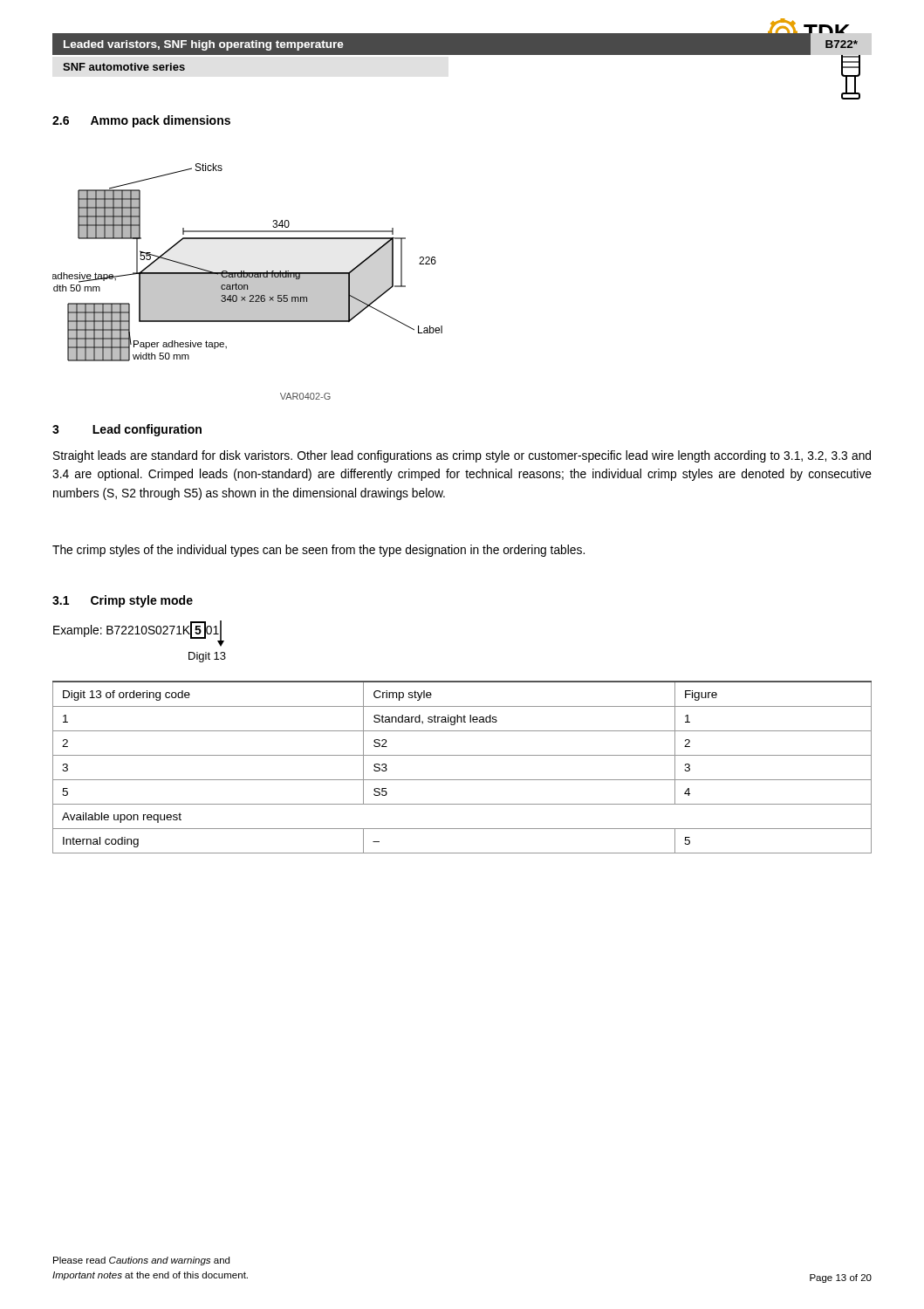Find the block on this page that starts "Straight leads are"
924x1309 pixels.
(x=462, y=475)
